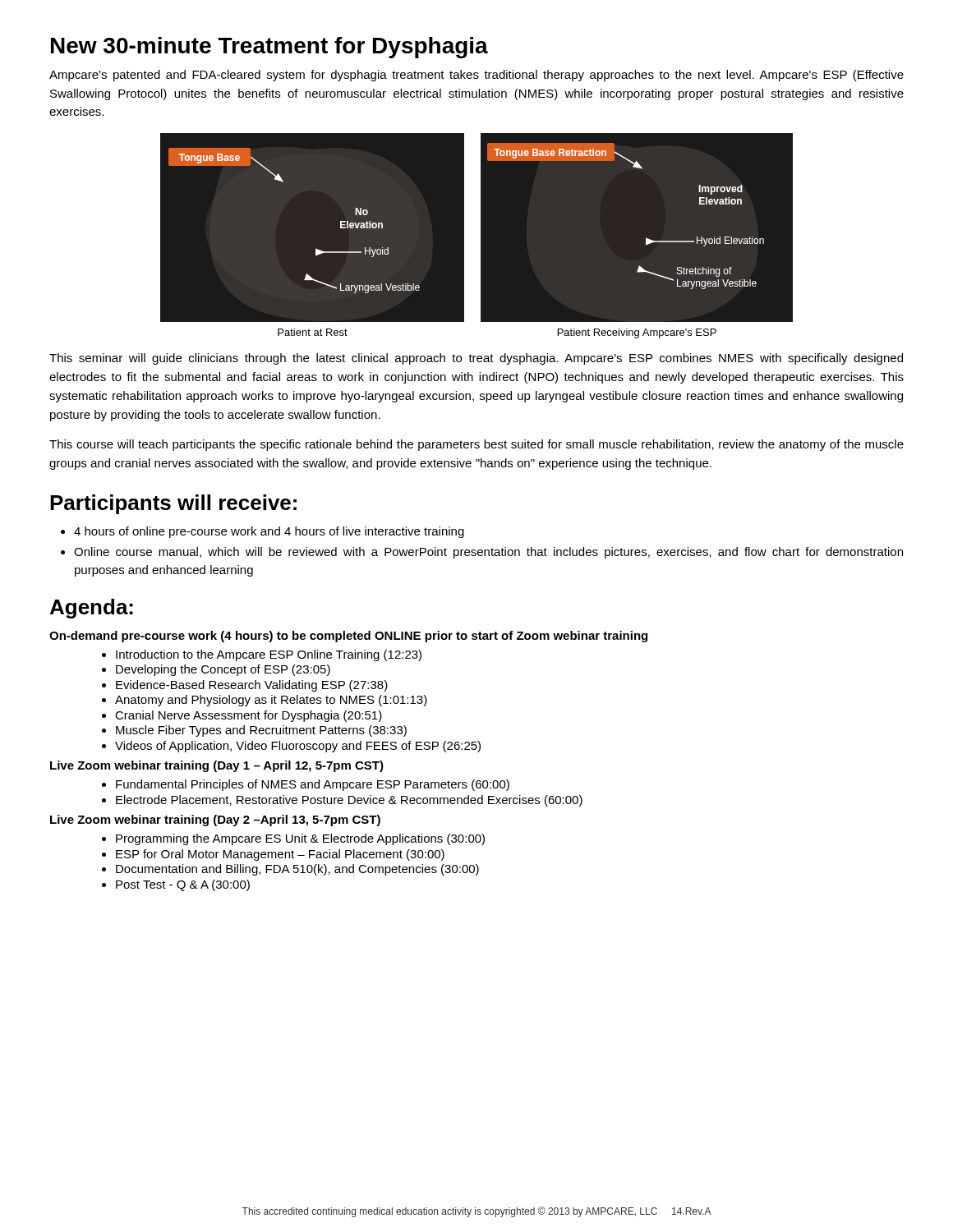Locate the list item containing "Online course manual, which will be reviewed with"
This screenshot has height=1232, width=953.
(x=476, y=561)
